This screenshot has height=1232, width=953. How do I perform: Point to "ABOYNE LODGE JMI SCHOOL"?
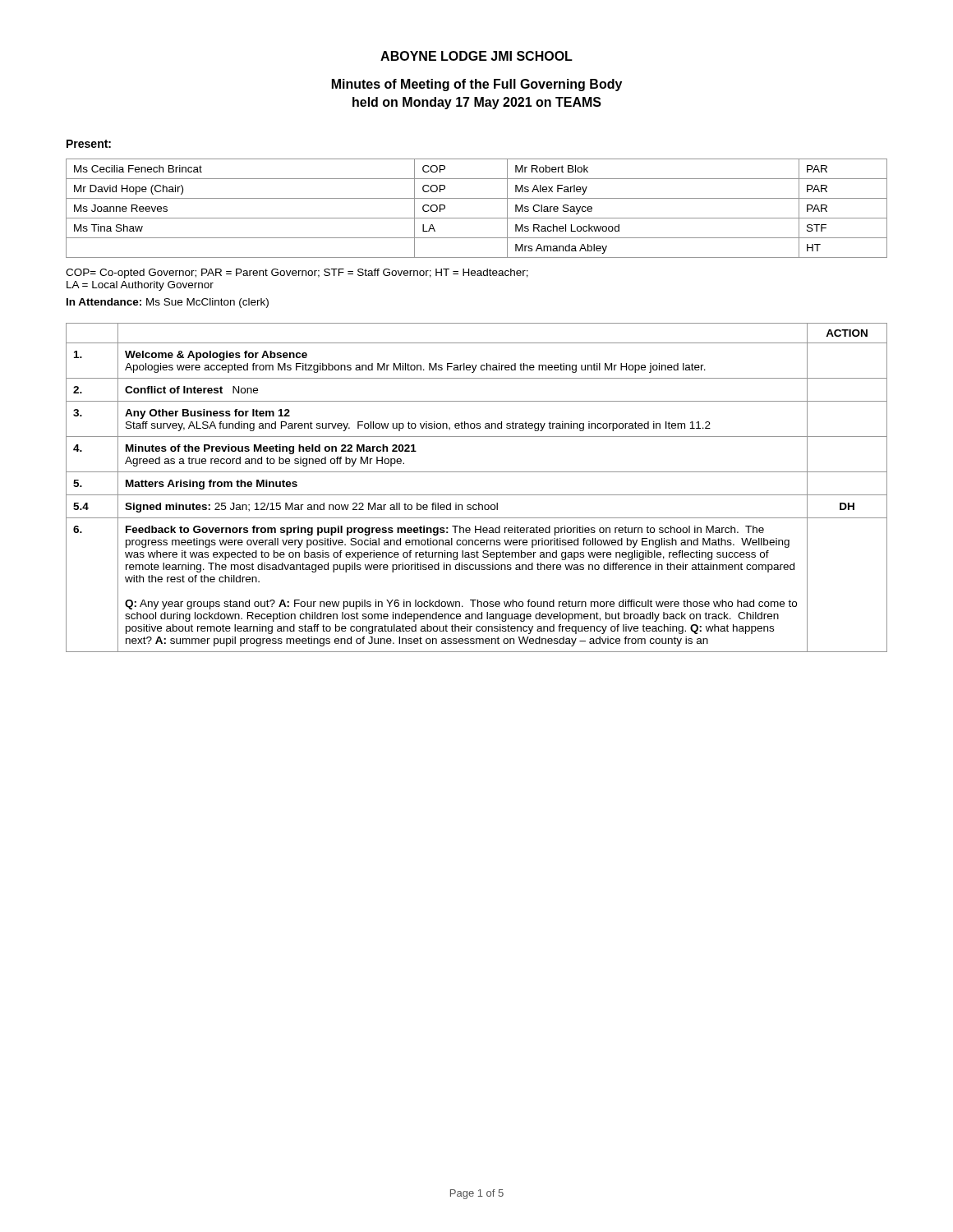(476, 56)
